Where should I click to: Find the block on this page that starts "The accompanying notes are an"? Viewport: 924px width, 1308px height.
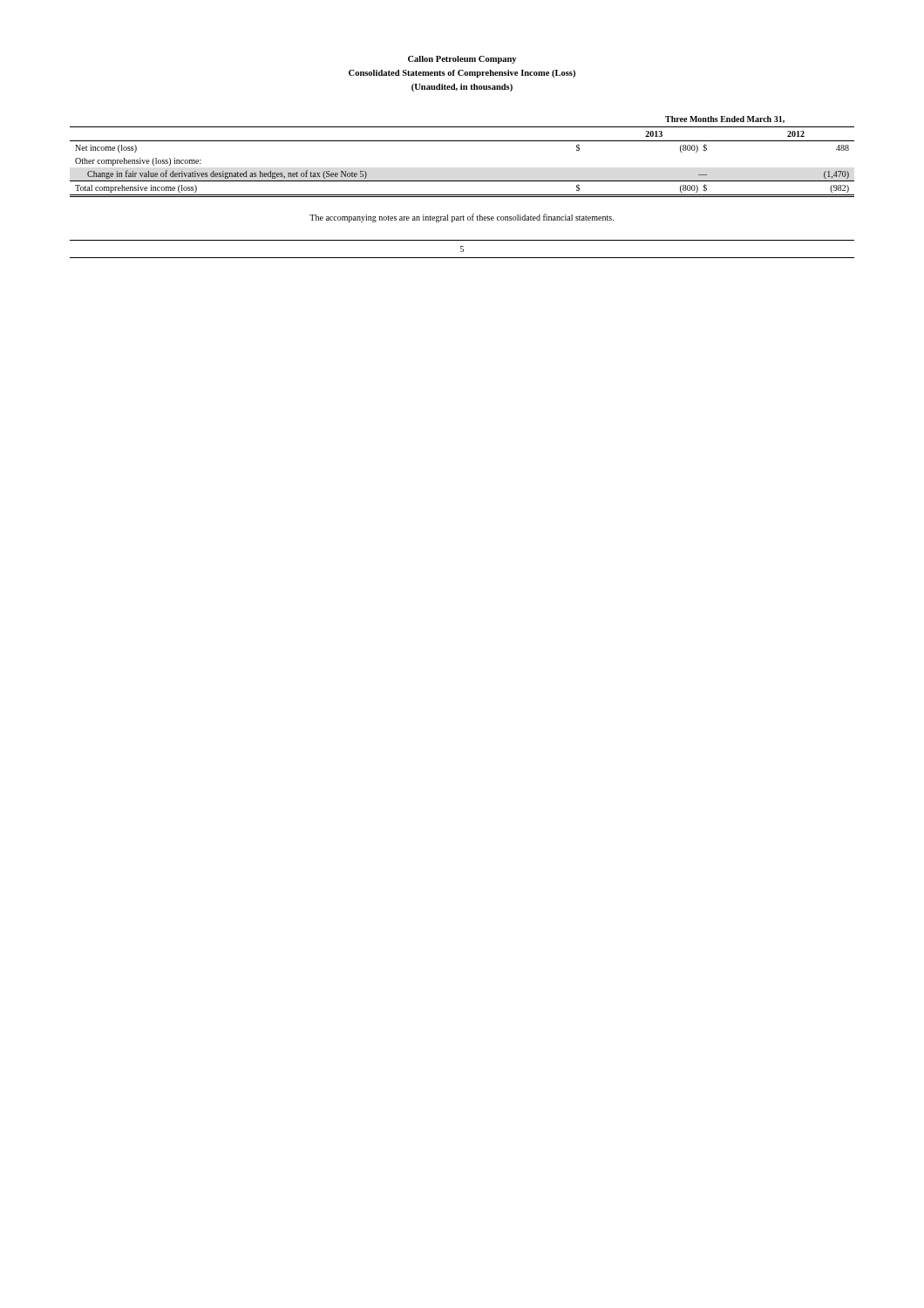(x=462, y=218)
